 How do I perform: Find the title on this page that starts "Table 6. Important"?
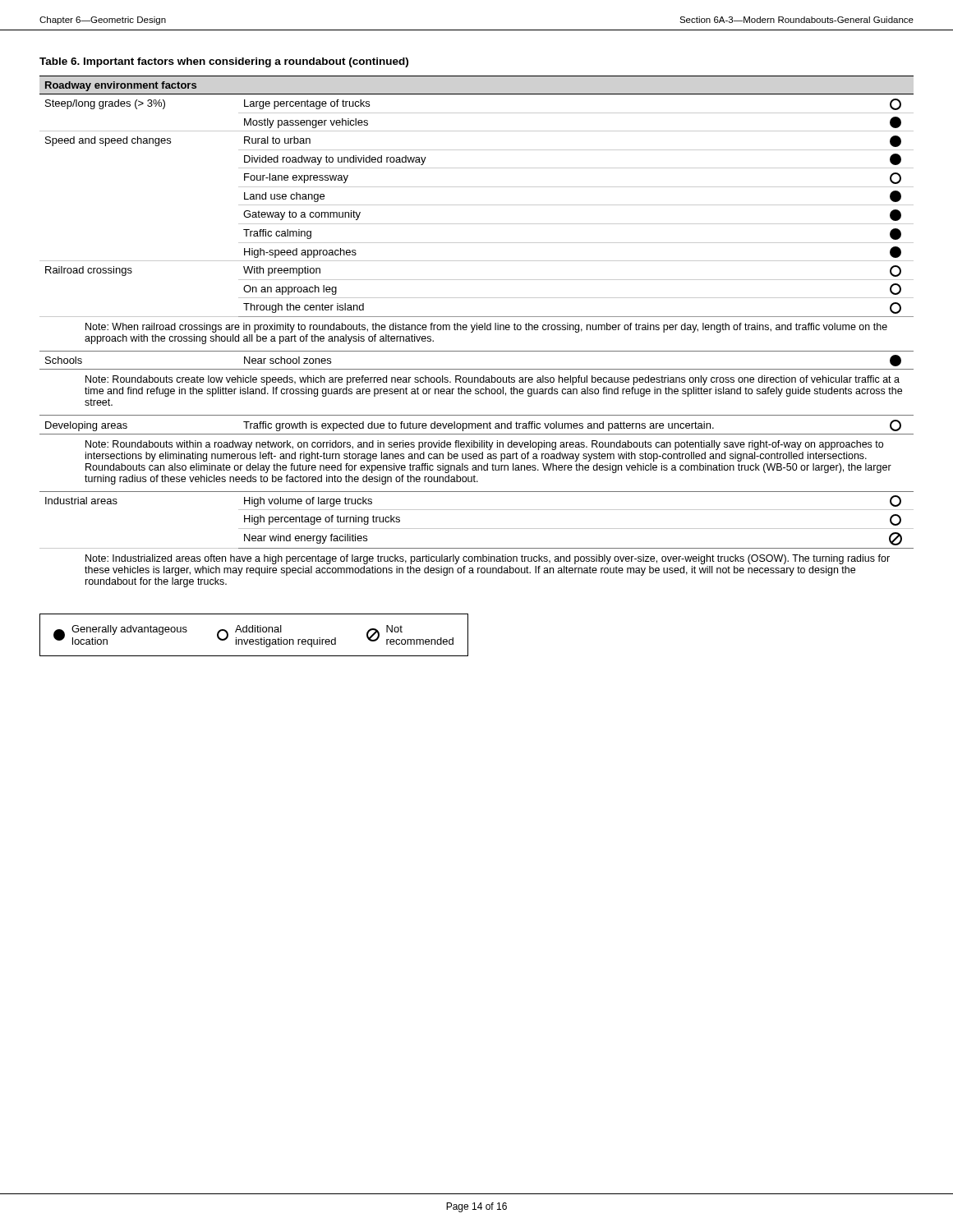224,61
